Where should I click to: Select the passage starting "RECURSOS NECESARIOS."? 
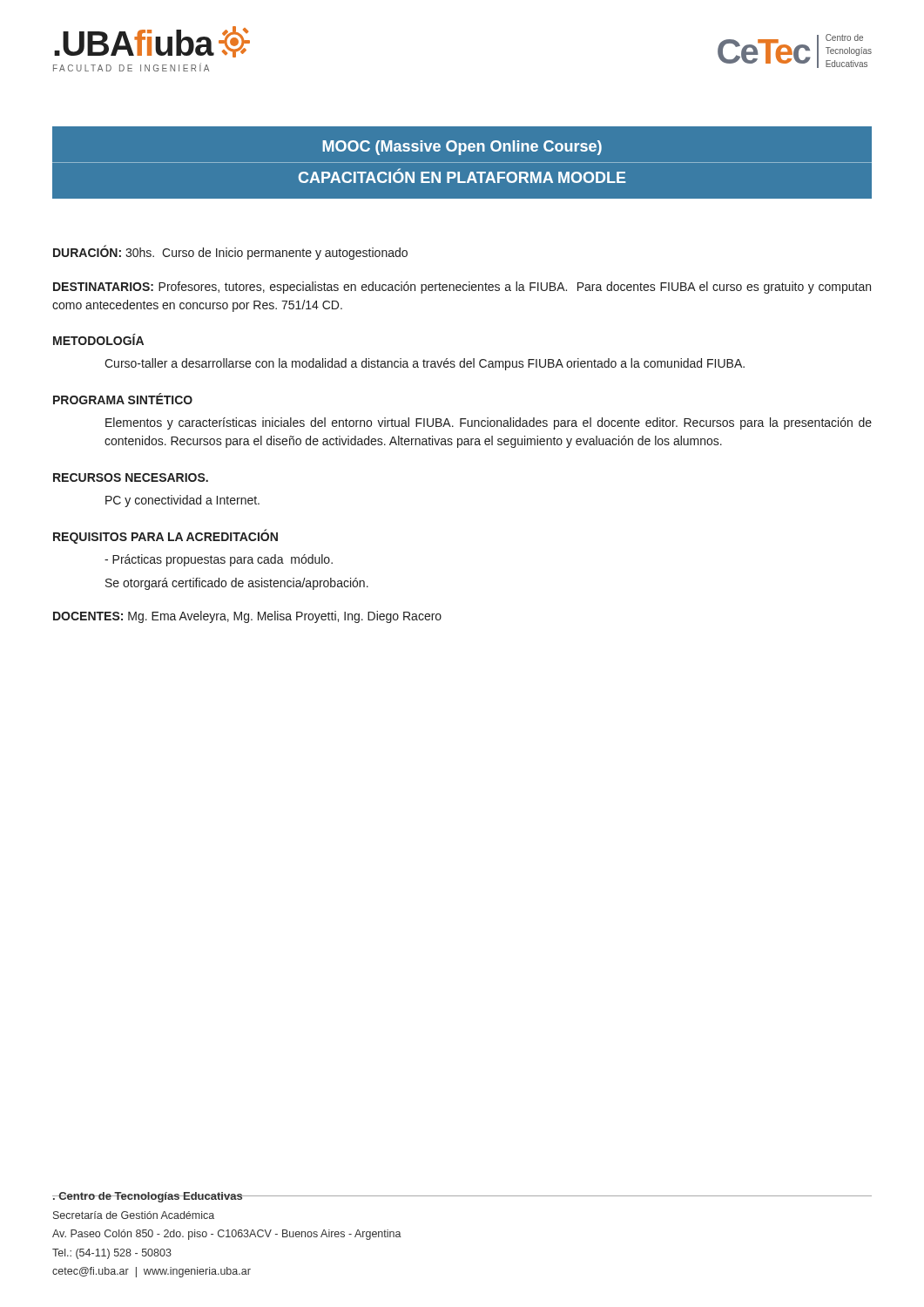point(131,478)
